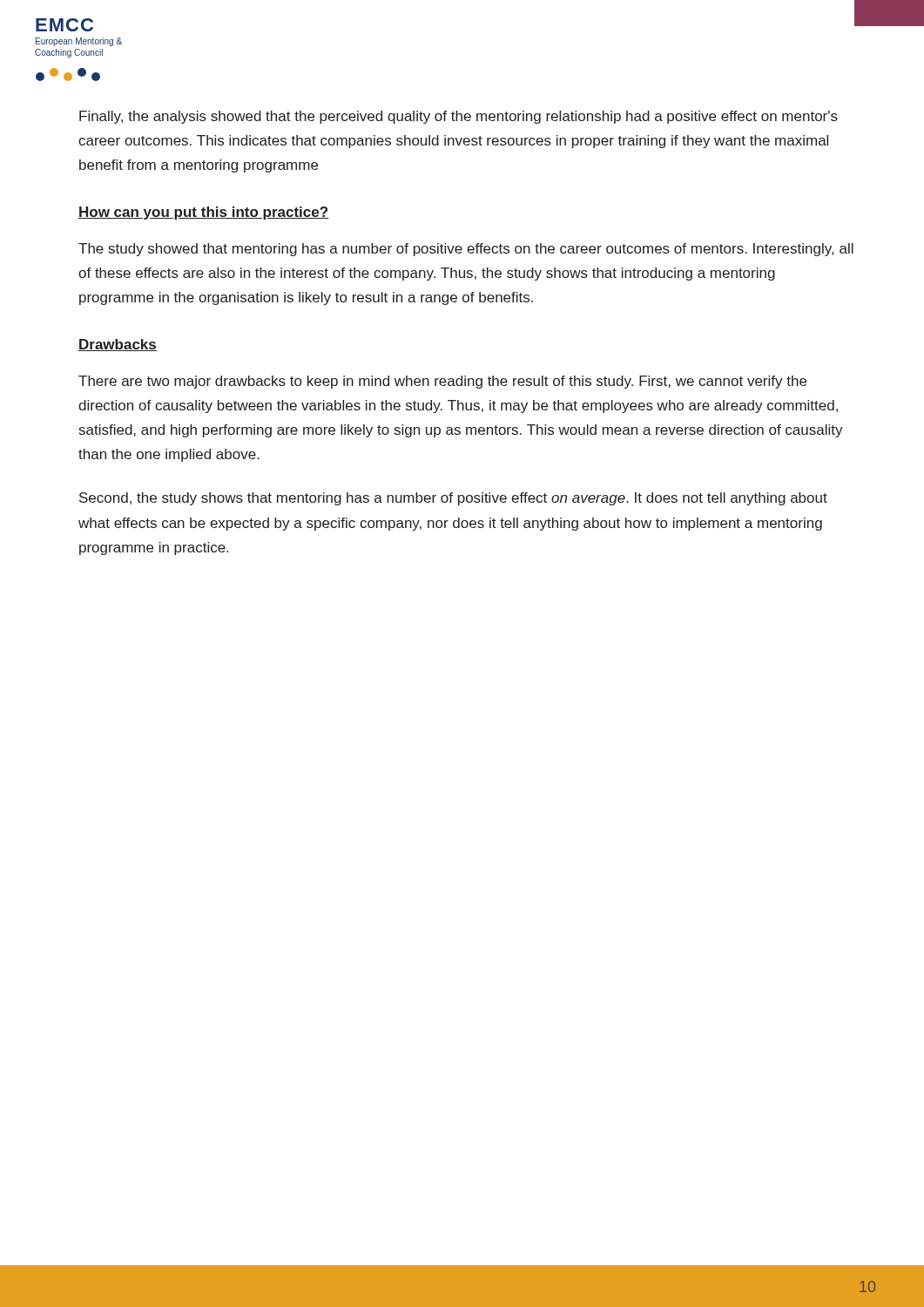Select the text block that reads "Second, the study shows that mentoring has"
The height and width of the screenshot is (1307, 924).
click(x=453, y=523)
